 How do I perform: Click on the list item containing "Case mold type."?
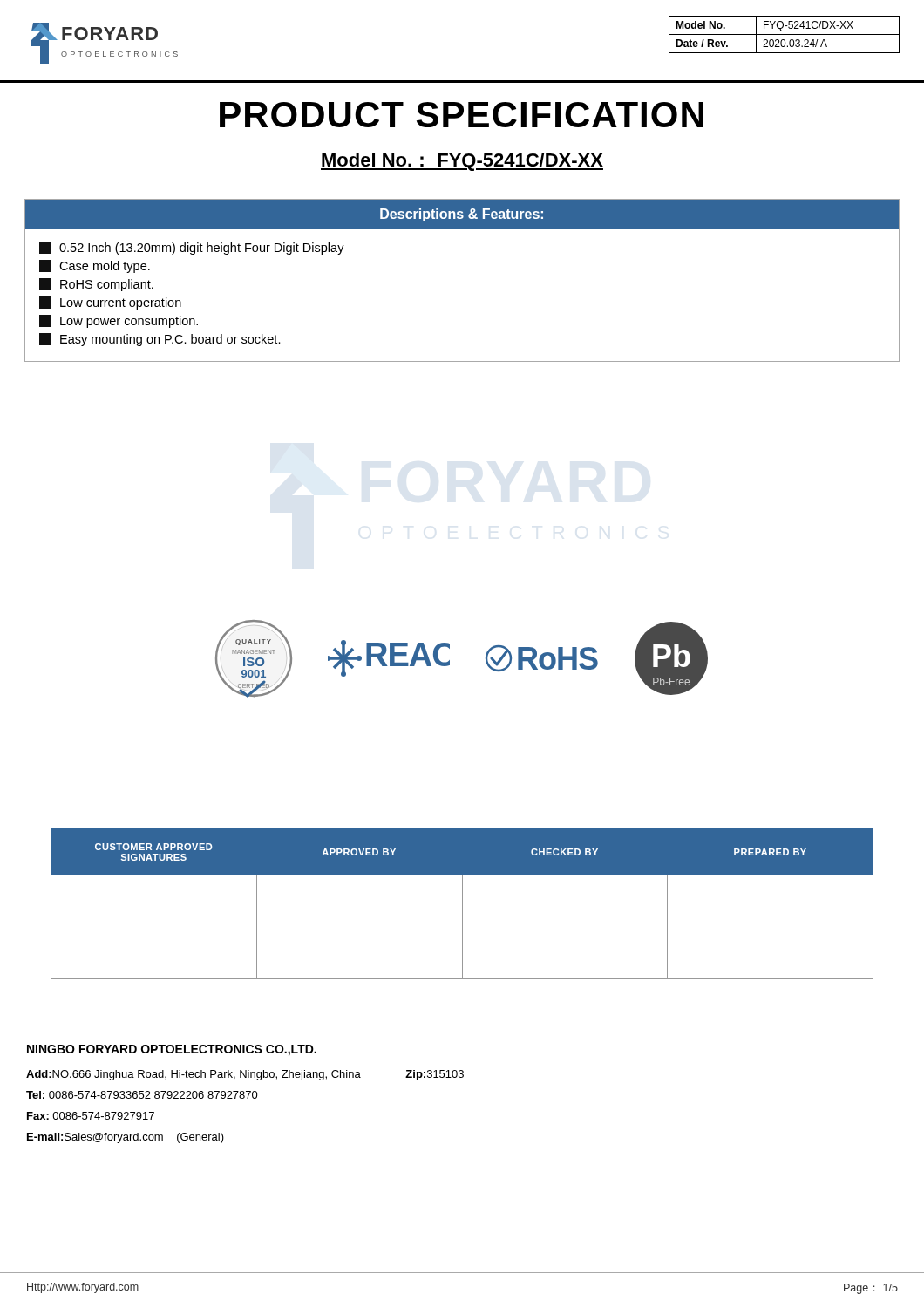point(95,266)
